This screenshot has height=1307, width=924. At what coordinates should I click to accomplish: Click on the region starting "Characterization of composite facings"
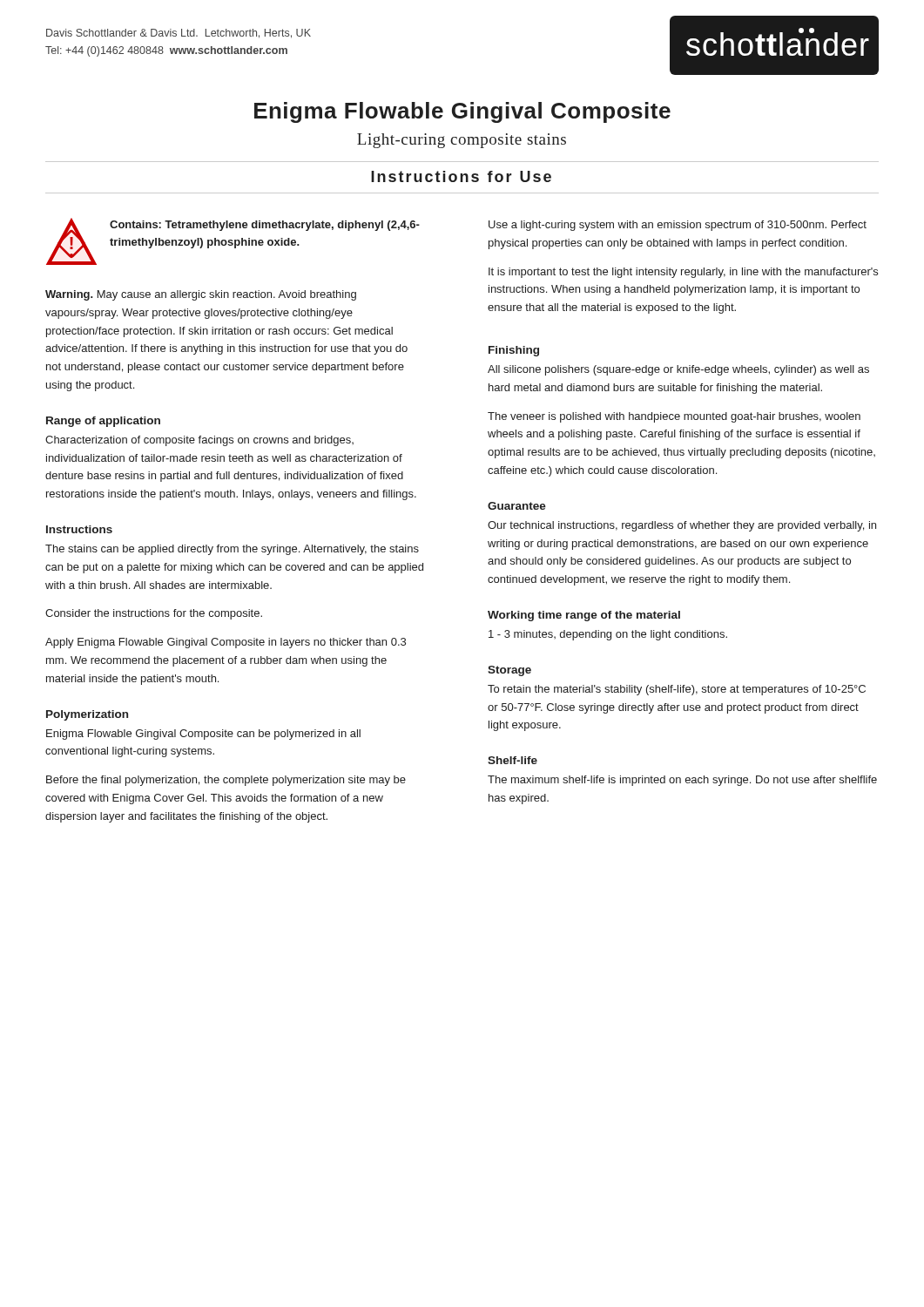click(x=231, y=467)
